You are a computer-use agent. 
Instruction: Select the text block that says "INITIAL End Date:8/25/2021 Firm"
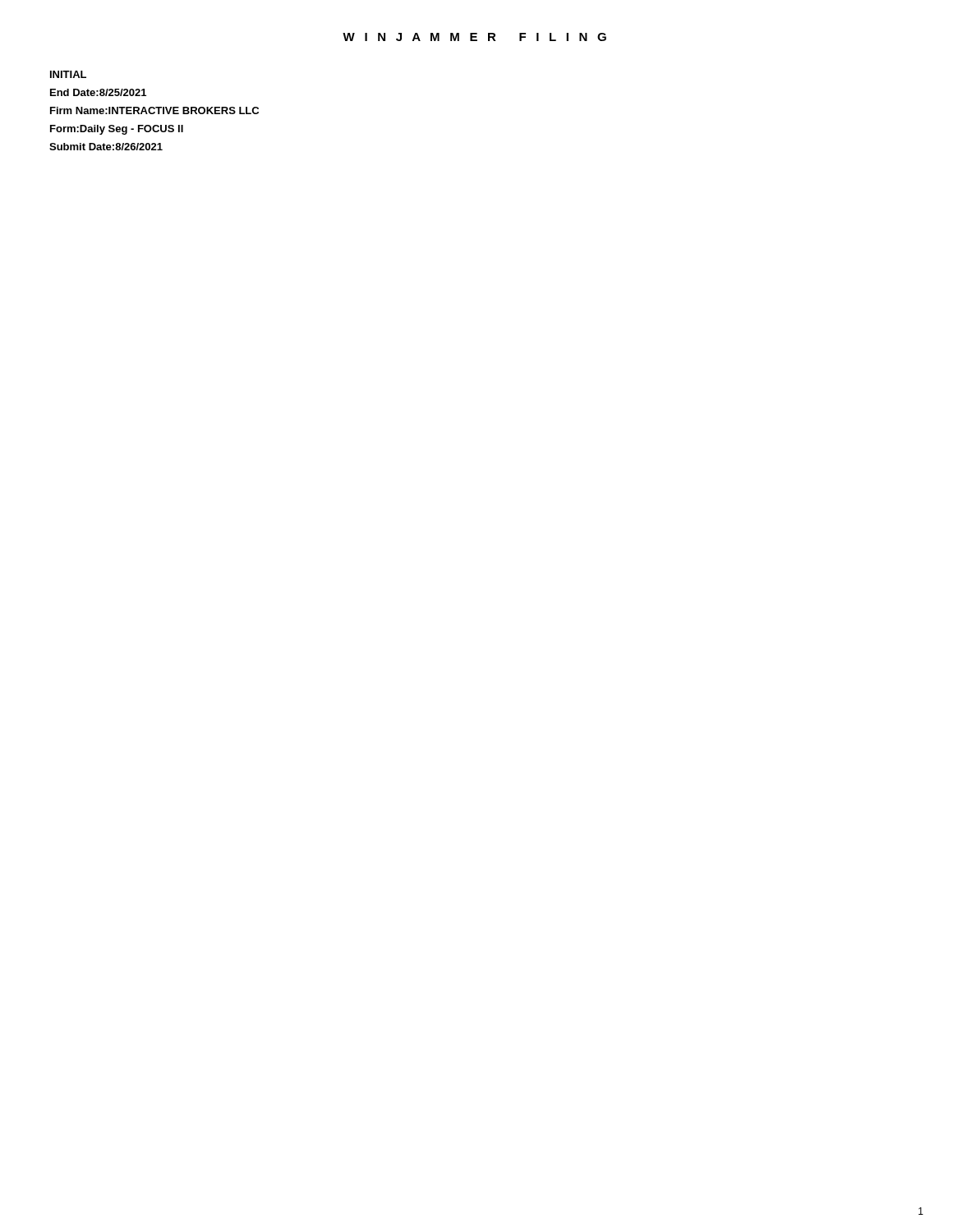tap(154, 111)
